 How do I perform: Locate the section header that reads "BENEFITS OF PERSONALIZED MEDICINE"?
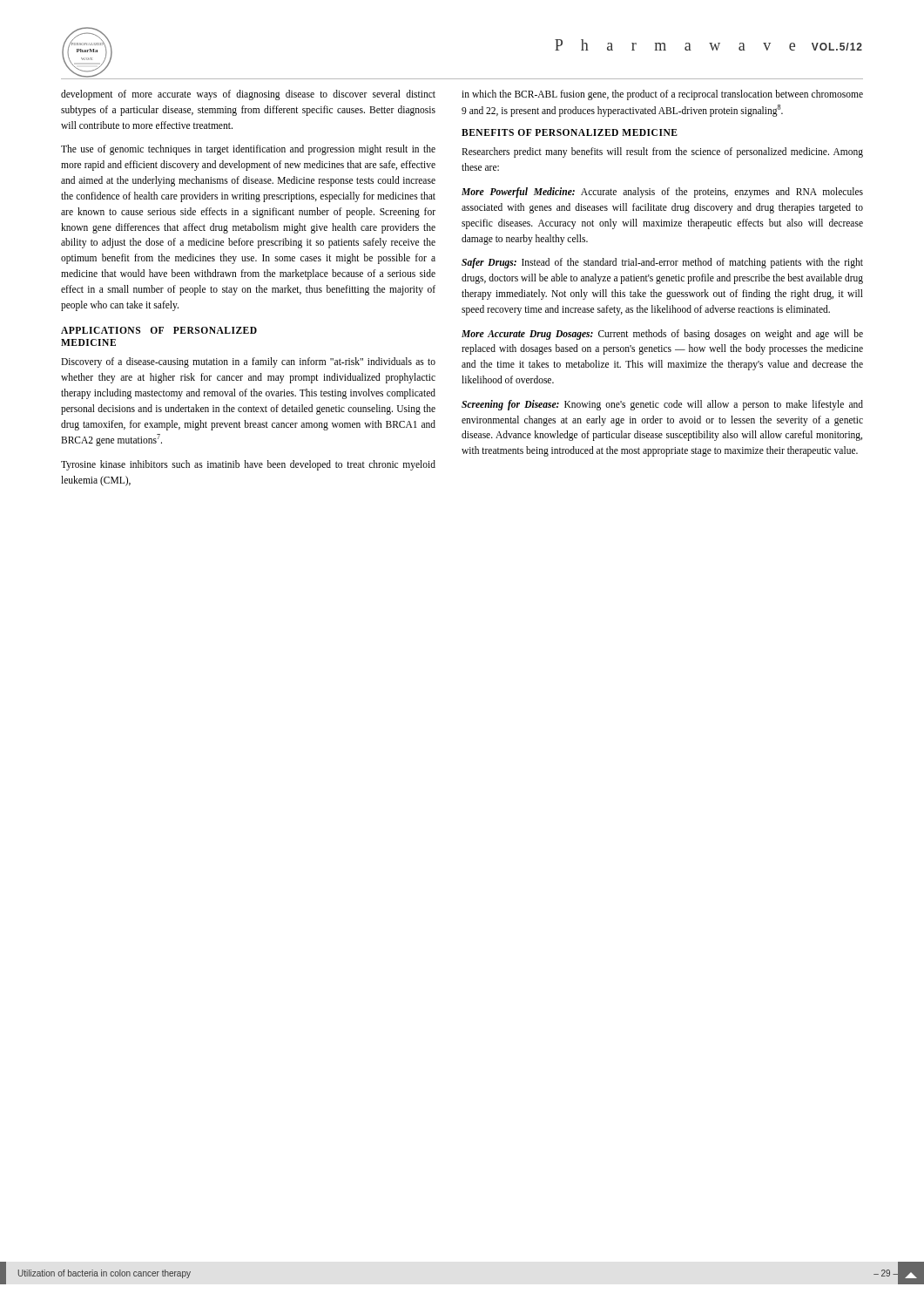coord(570,133)
